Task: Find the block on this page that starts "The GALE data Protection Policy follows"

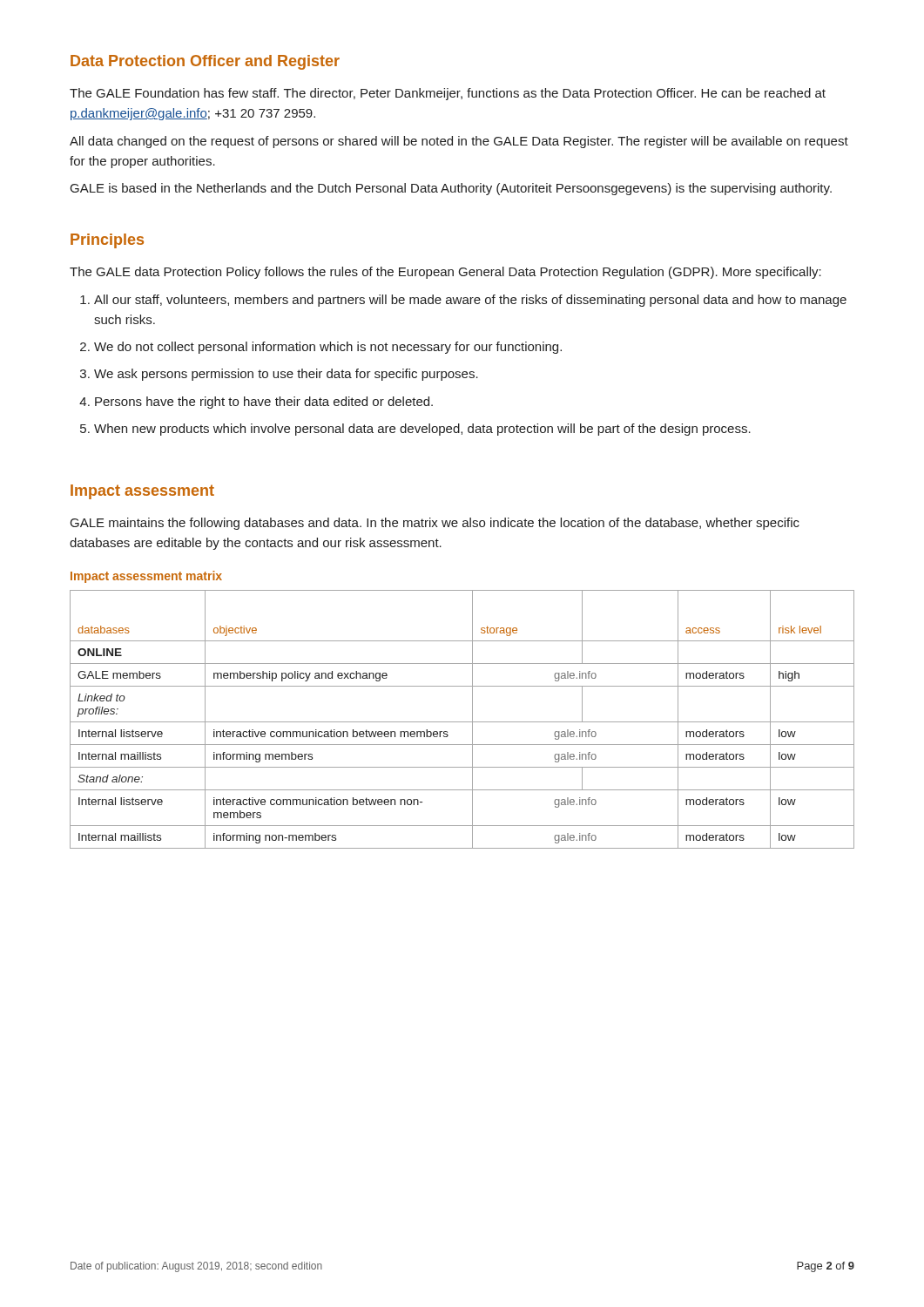Action: [462, 272]
